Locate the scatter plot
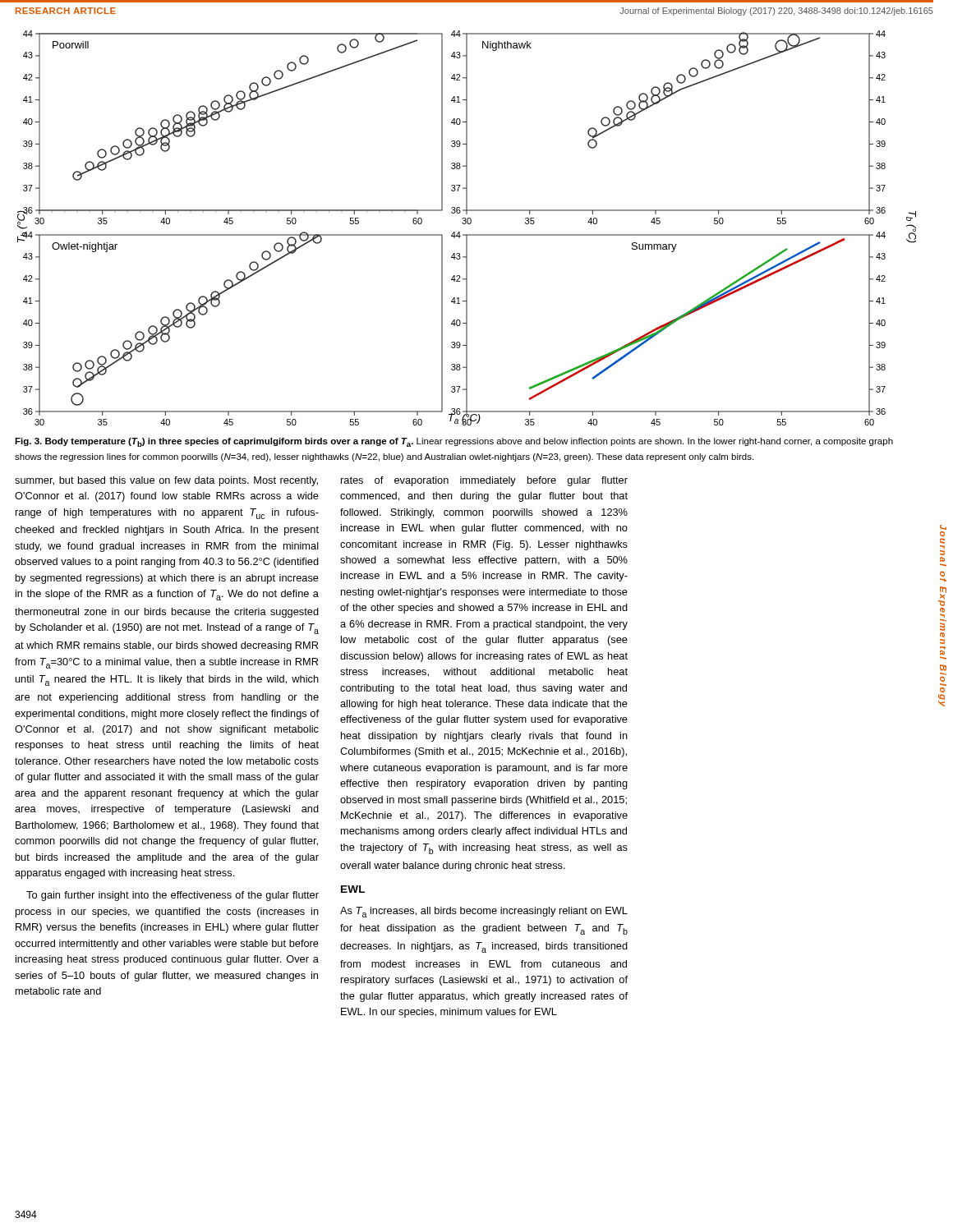Image resolution: width=953 pixels, height=1232 pixels. coord(476,225)
